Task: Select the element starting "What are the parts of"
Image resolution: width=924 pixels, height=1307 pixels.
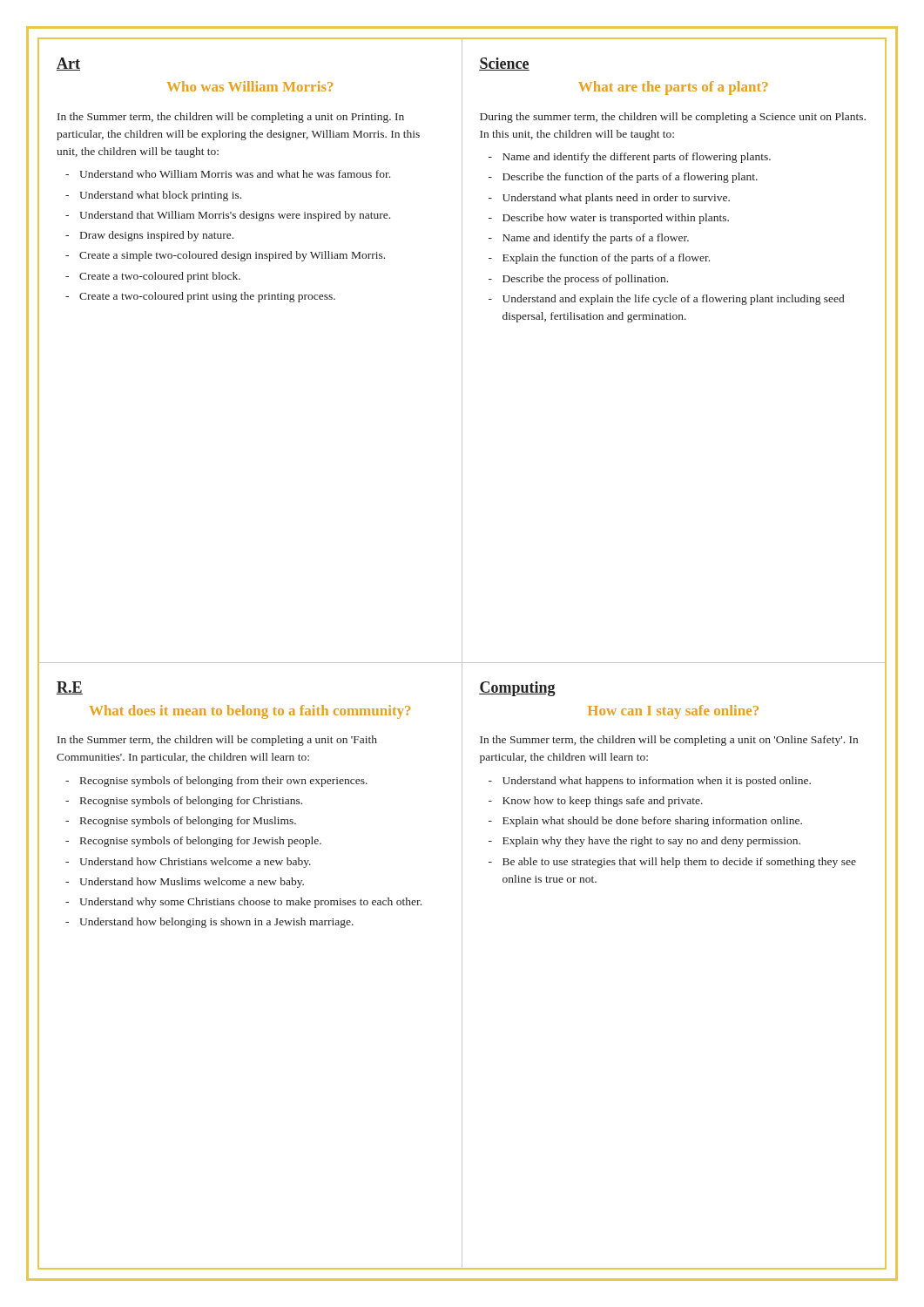Action: (x=673, y=87)
